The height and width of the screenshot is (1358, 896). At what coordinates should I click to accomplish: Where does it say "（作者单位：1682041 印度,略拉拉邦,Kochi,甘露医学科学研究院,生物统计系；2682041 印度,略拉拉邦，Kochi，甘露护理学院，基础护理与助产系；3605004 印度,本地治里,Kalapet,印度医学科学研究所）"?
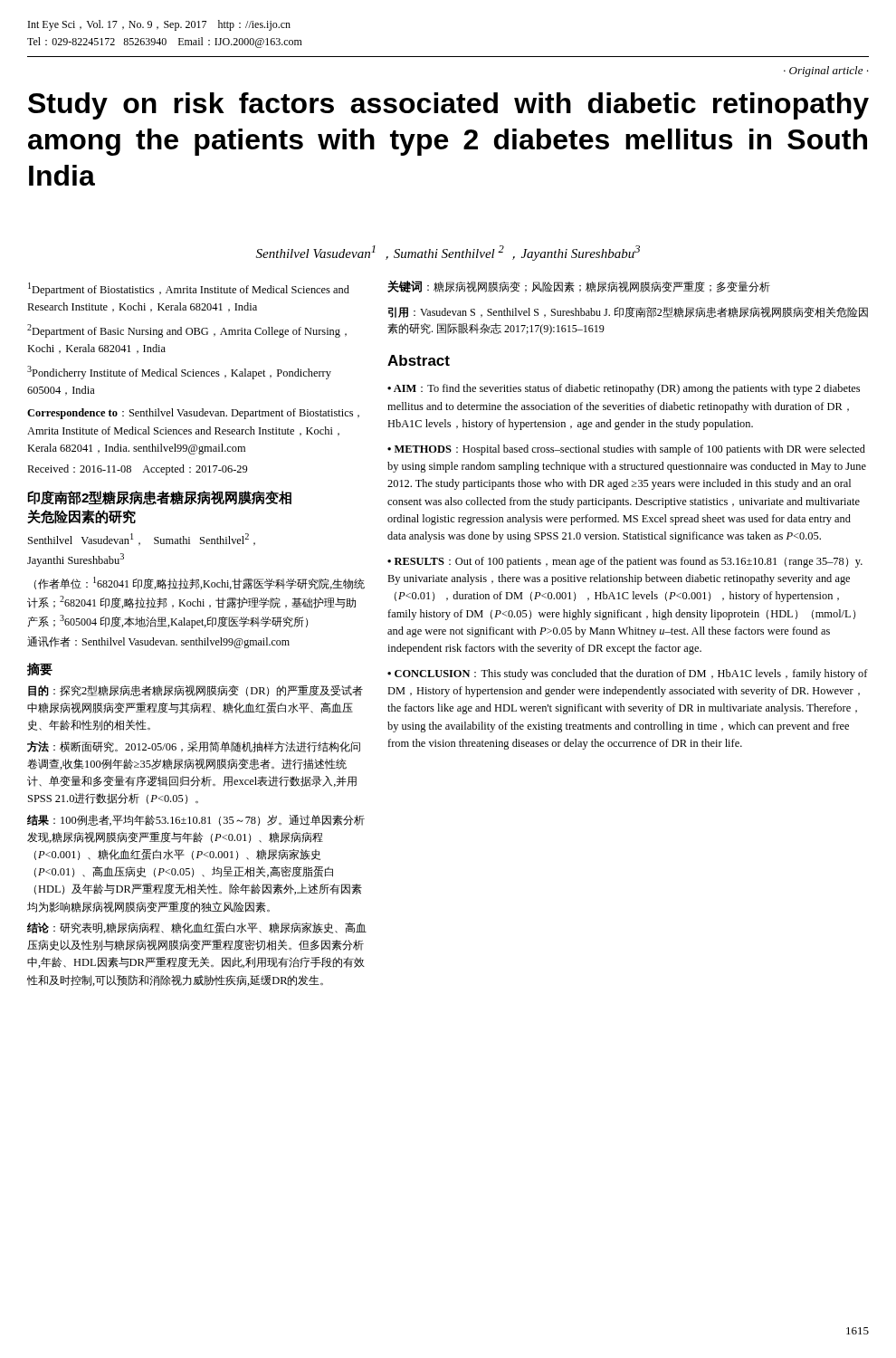[x=196, y=602]
